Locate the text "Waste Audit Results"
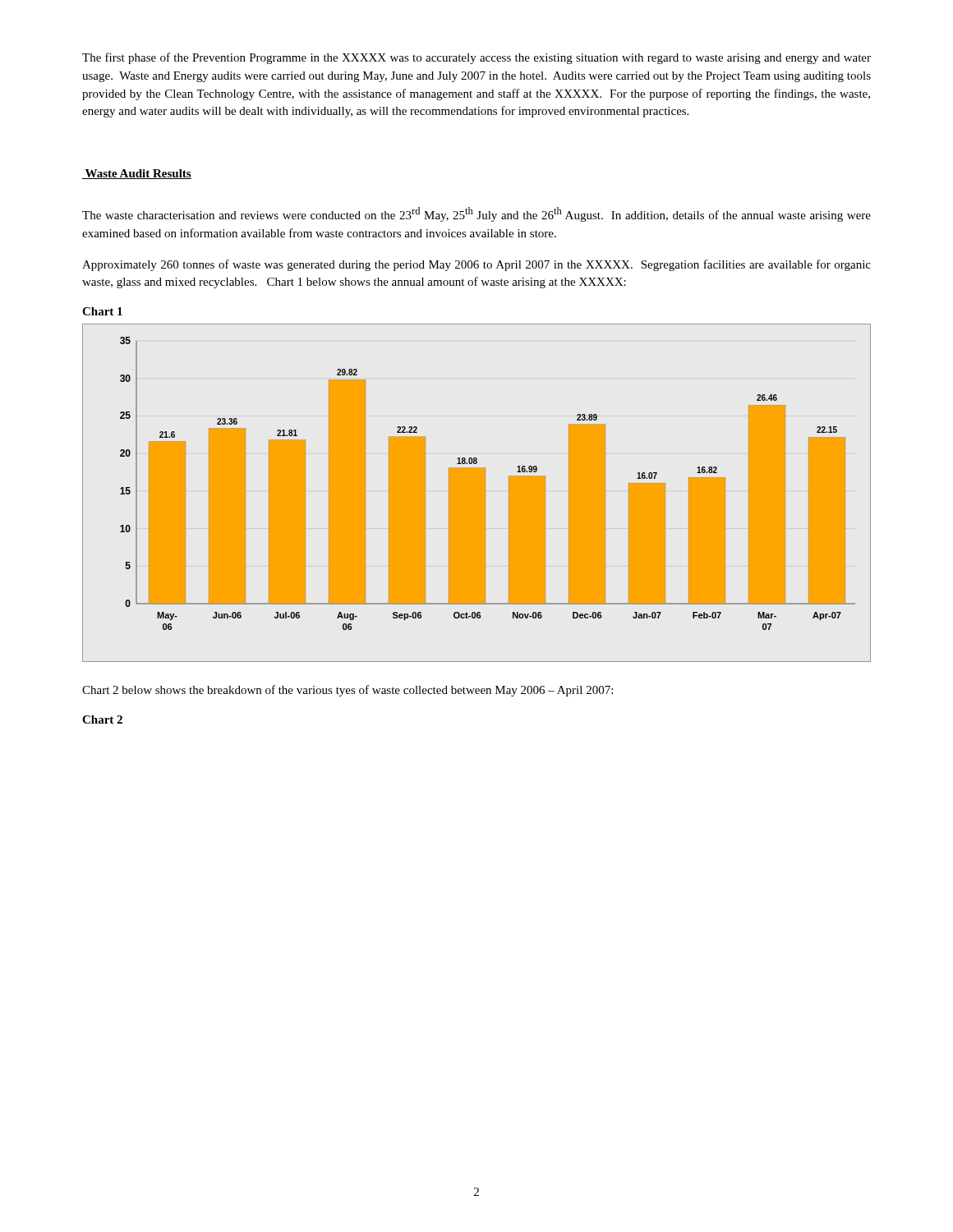Screen dimensions: 1232x953 pos(137,173)
